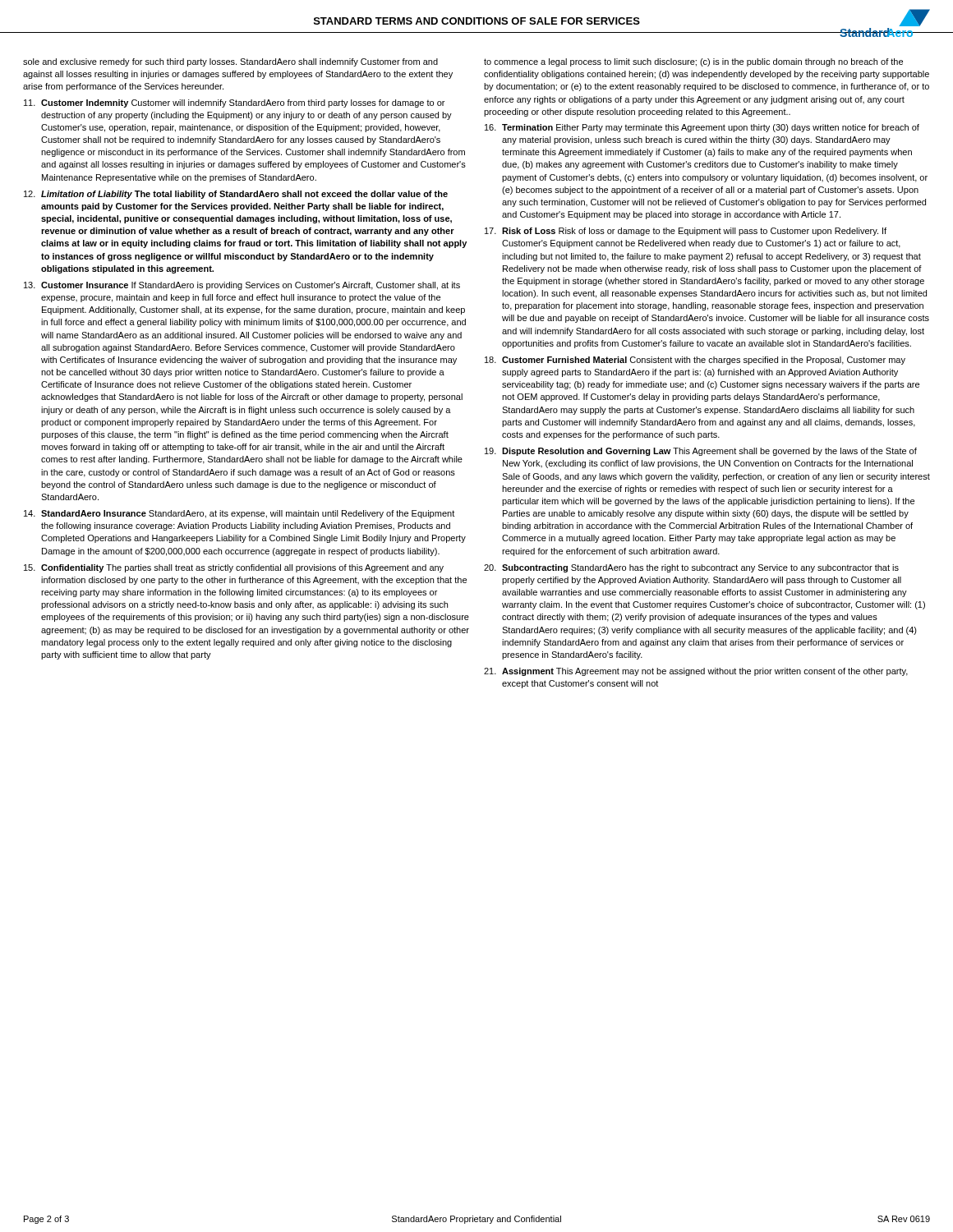Viewport: 953px width, 1232px height.
Task: Locate the list item that says "20. Subcontracting StandardAero"
Action: [x=707, y=611]
